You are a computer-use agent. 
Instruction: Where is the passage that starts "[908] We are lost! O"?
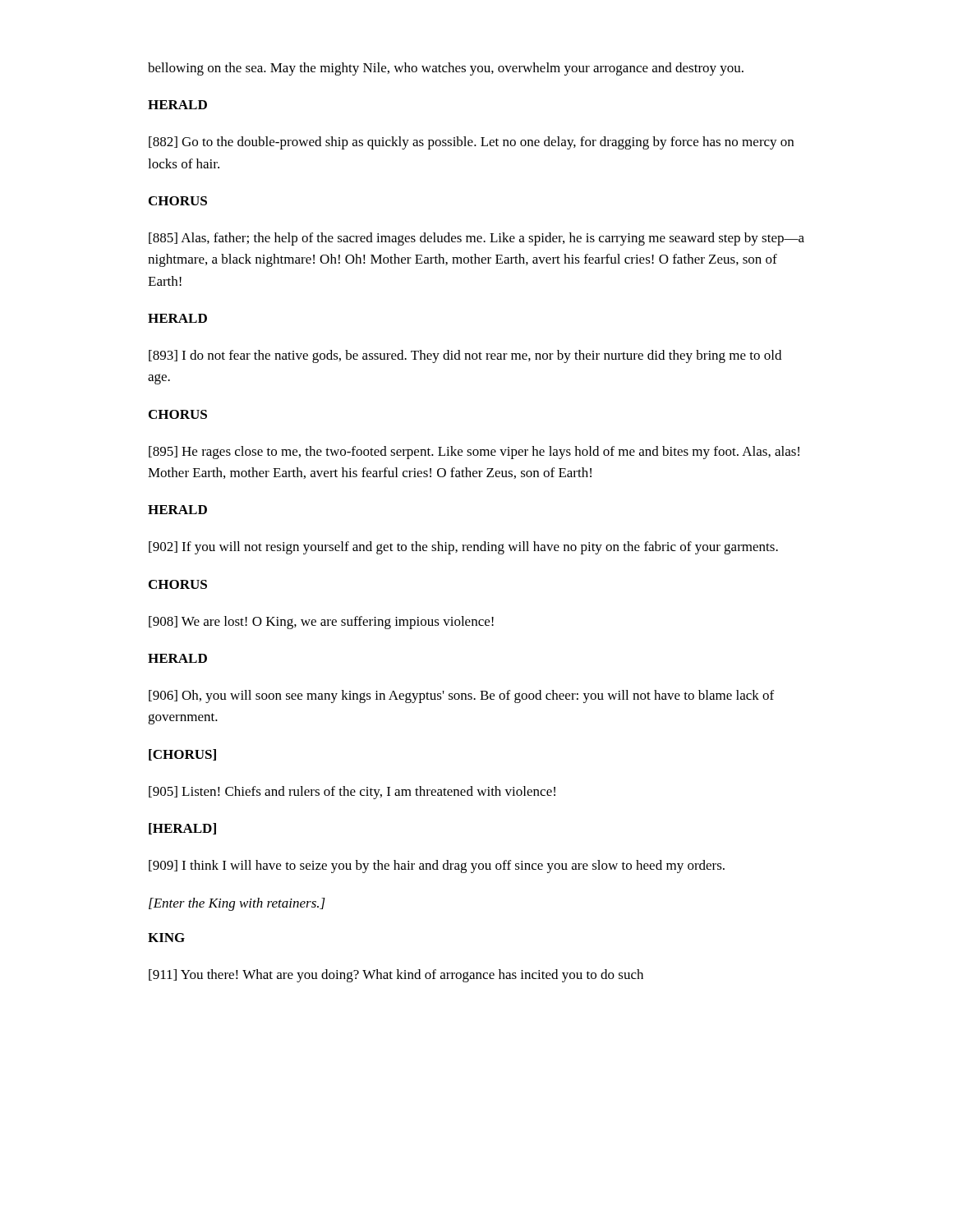[476, 622]
